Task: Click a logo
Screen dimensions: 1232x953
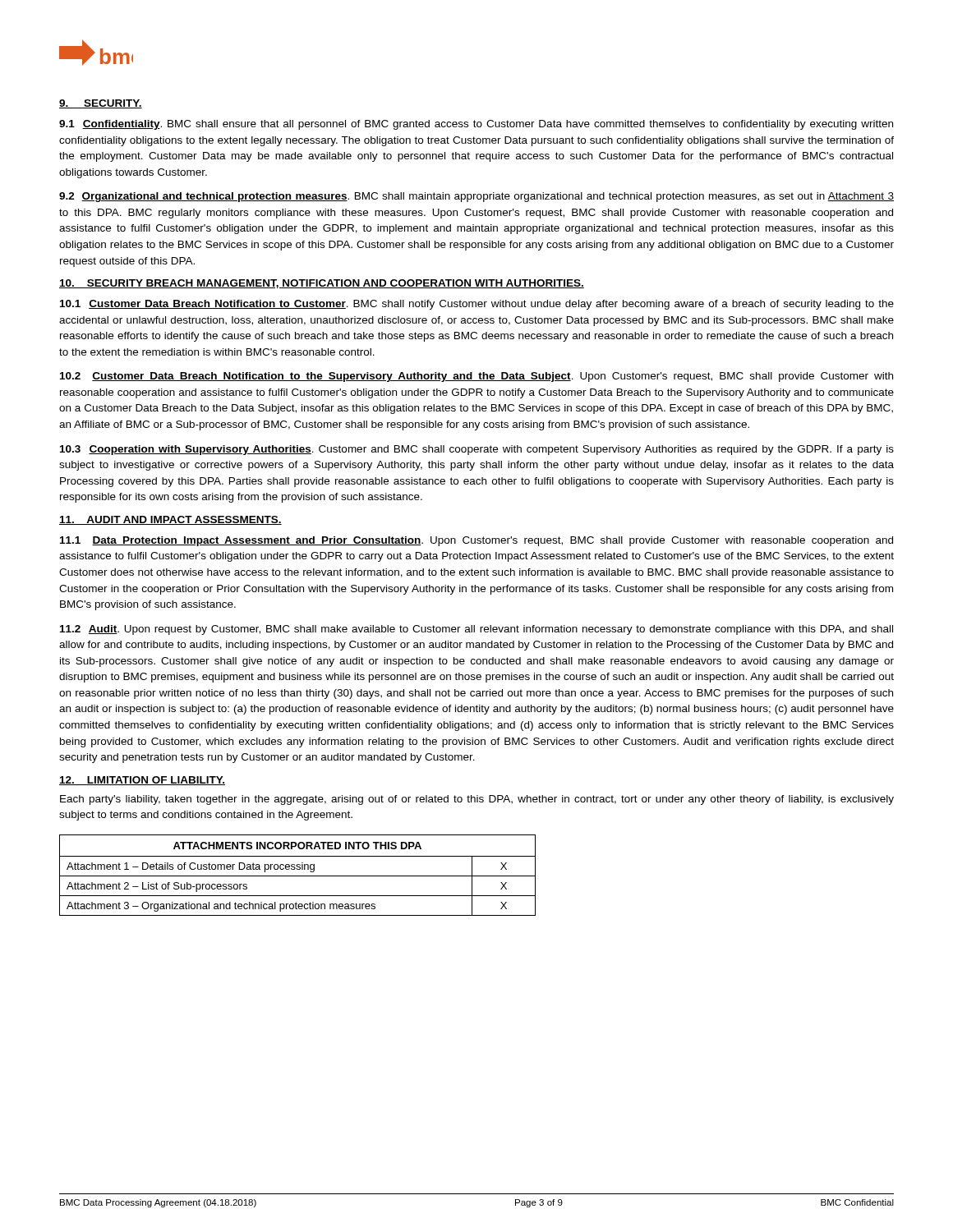Action: pyautogui.click(x=476, y=61)
